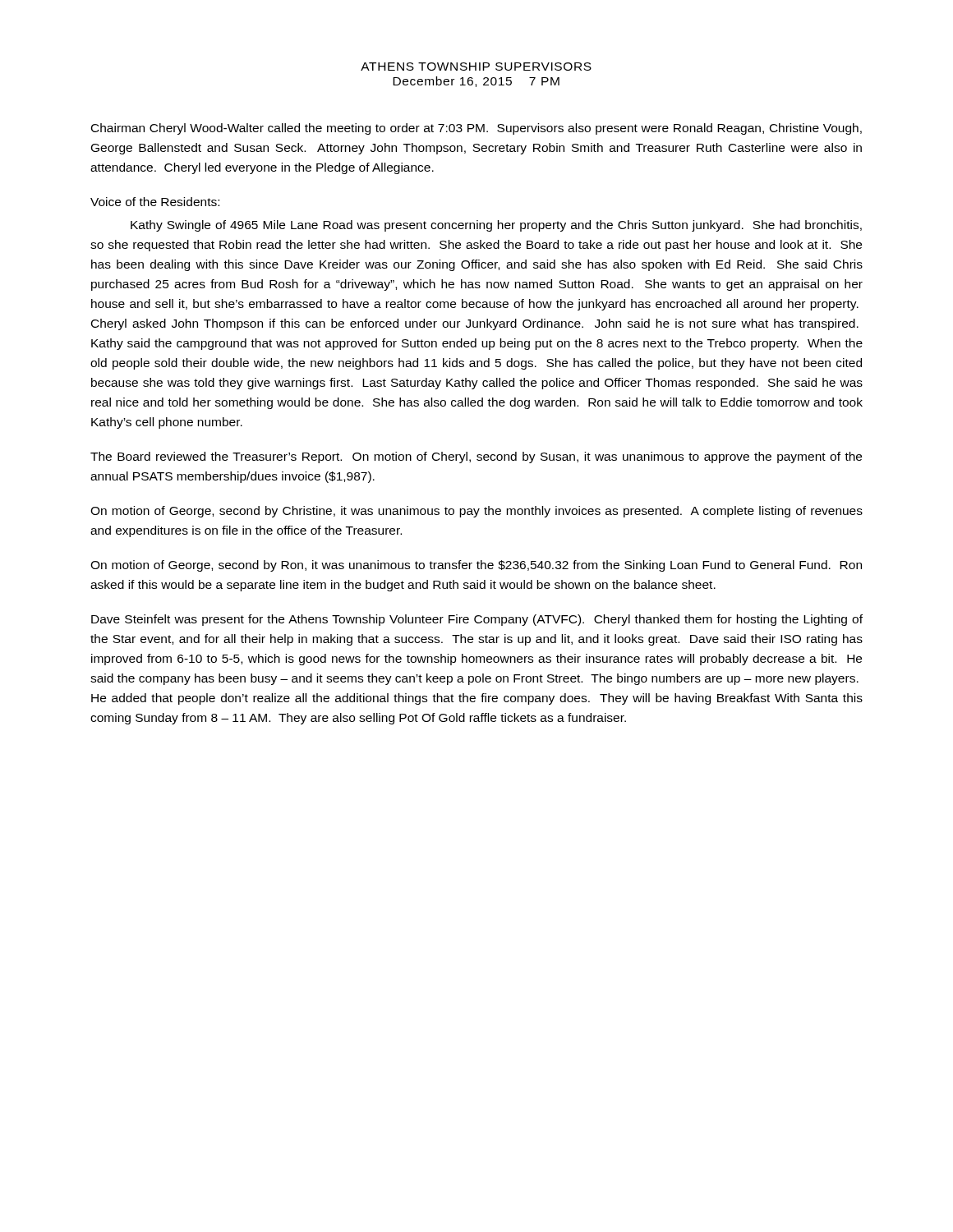Find the text block containing "On motion of George, second by Ron,"
This screenshot has width=953, height=1232.
pyautogui.click(x=476, y=575)
